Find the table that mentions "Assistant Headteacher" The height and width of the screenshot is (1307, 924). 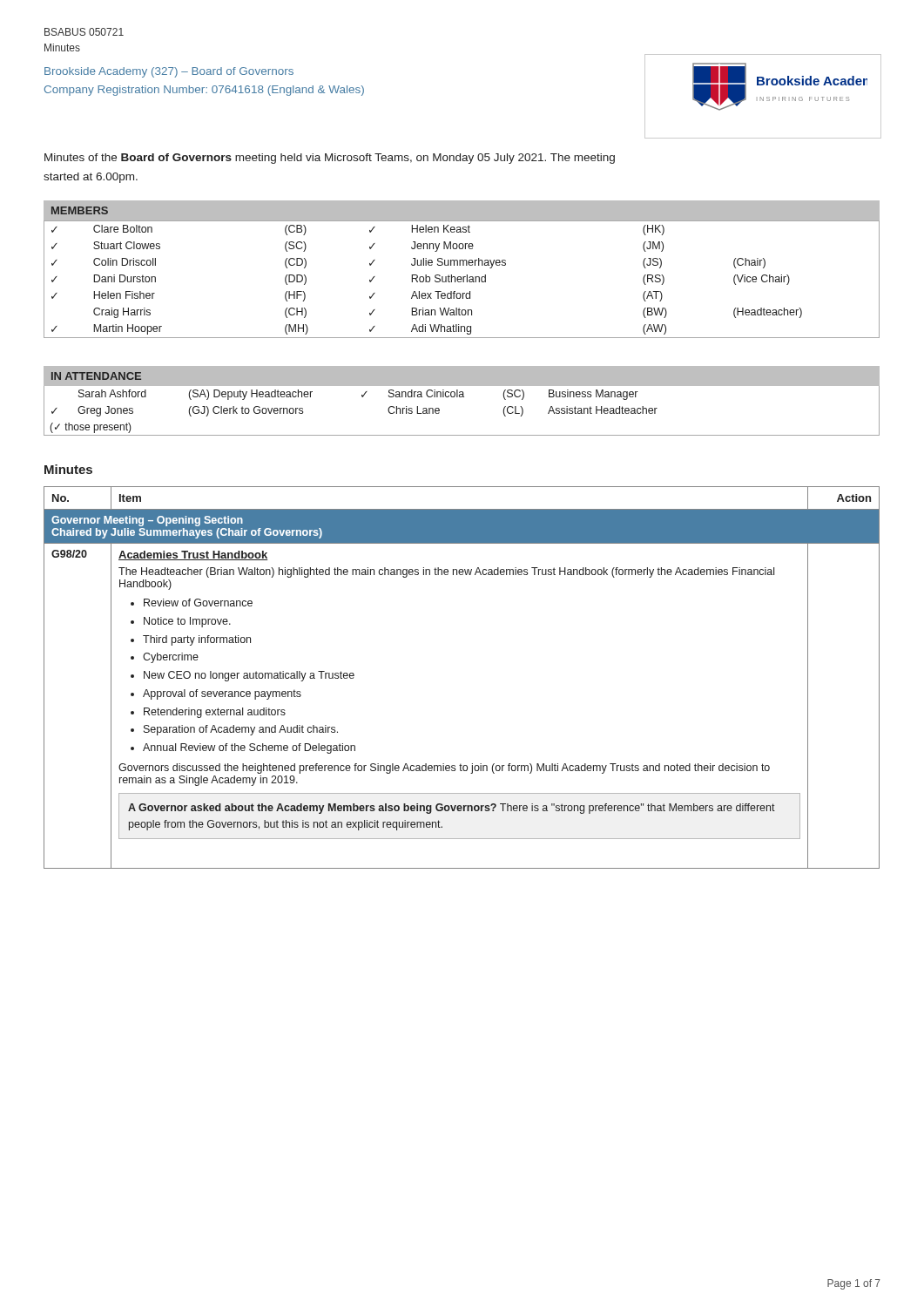(x=462, y=401)
